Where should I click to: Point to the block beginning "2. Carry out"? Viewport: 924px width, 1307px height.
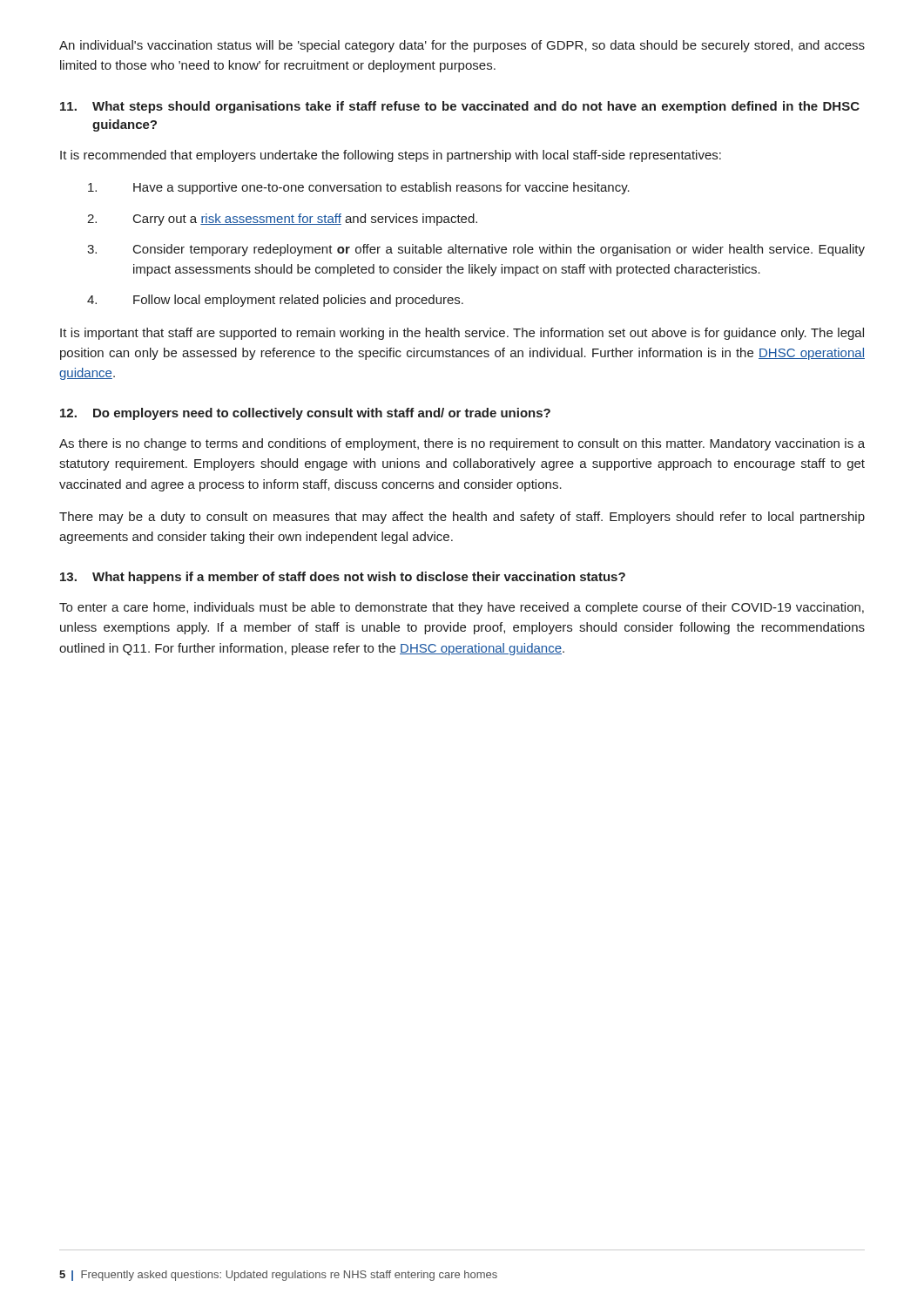(x=462, y=218)
